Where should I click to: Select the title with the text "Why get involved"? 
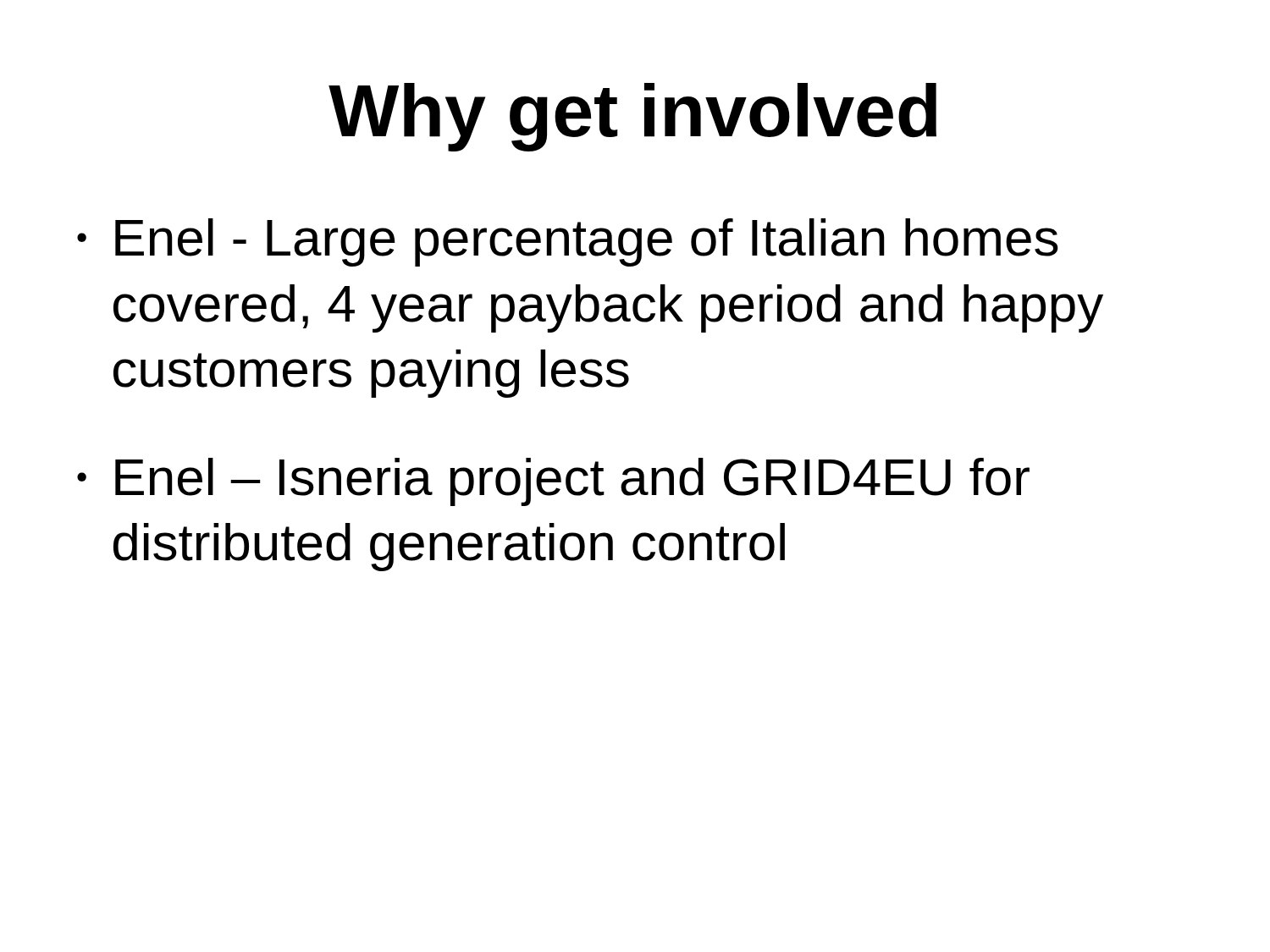[635, 110]
